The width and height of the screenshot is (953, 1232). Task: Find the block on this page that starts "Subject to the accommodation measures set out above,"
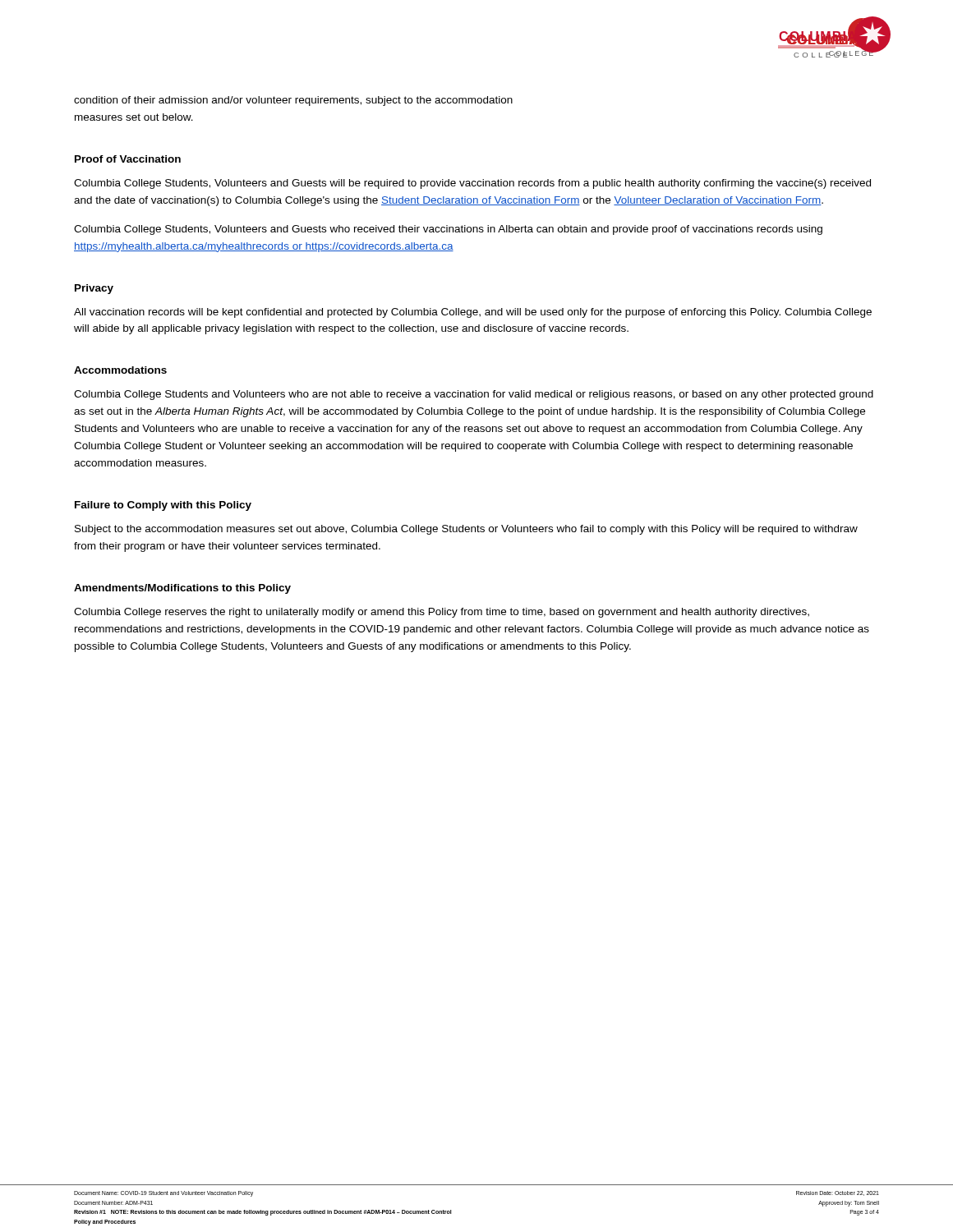[466, 537]
